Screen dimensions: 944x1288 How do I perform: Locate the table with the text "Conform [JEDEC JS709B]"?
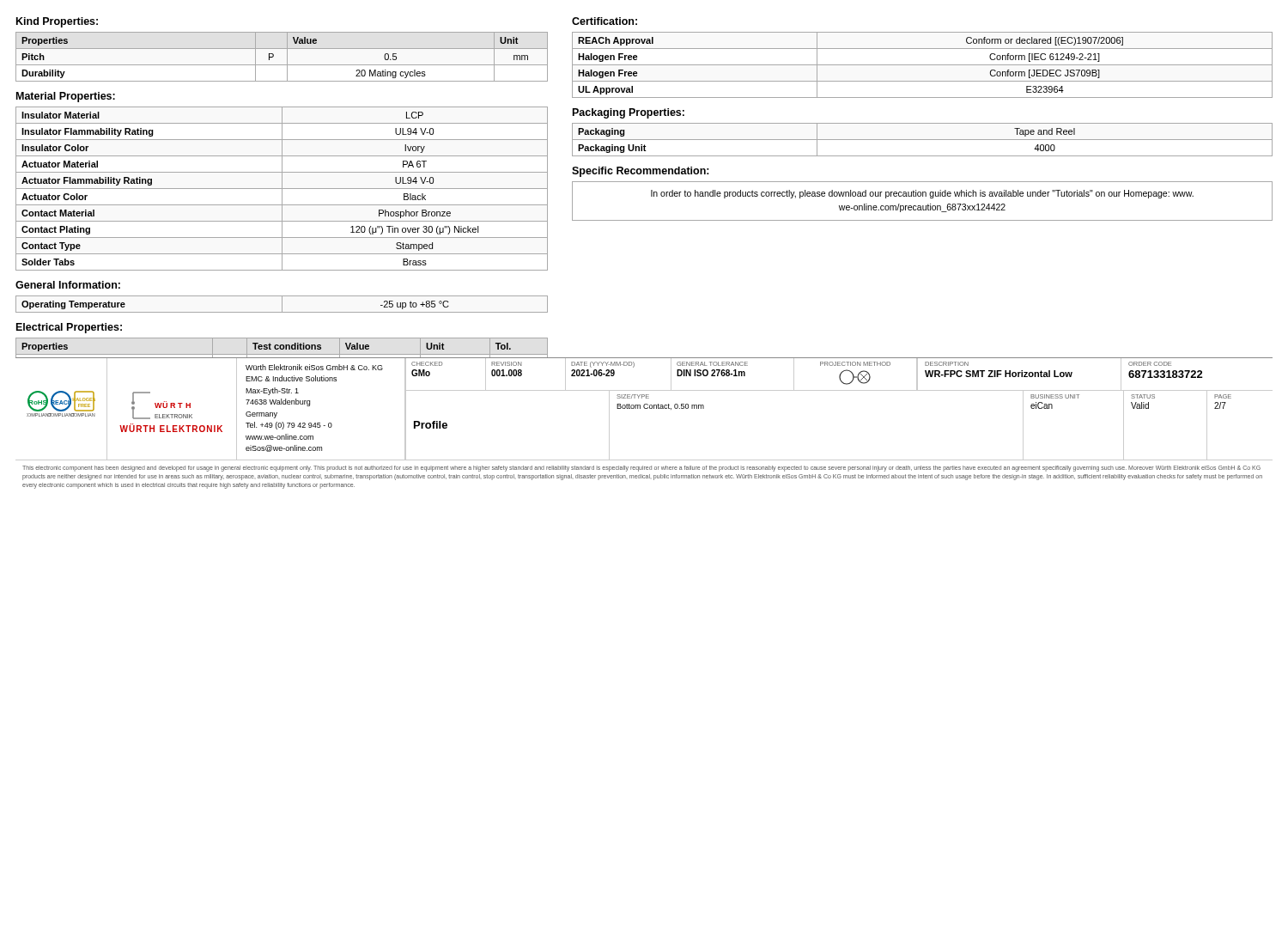tap(922, 65)
